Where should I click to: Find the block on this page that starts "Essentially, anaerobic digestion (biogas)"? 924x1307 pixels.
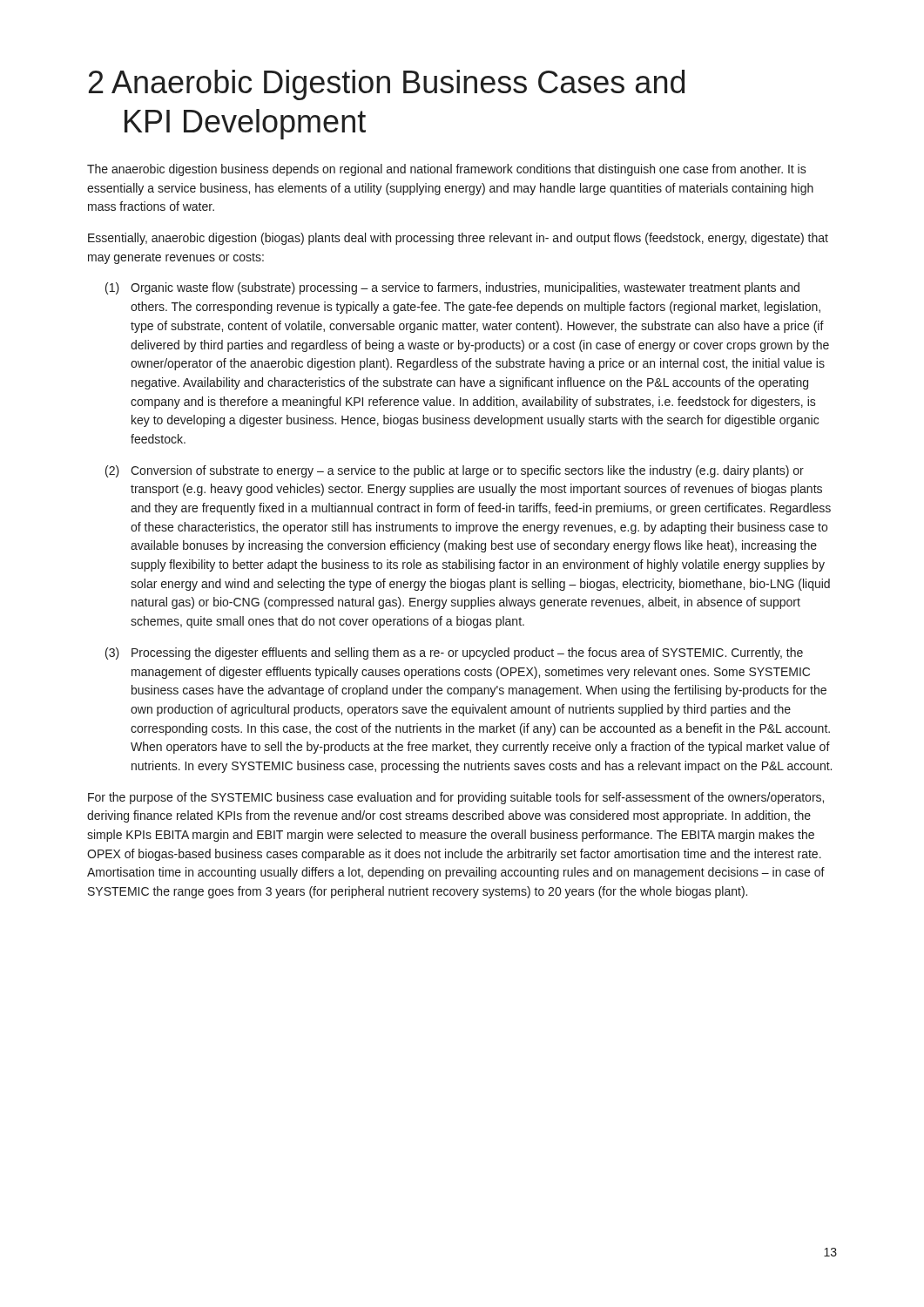458,247
